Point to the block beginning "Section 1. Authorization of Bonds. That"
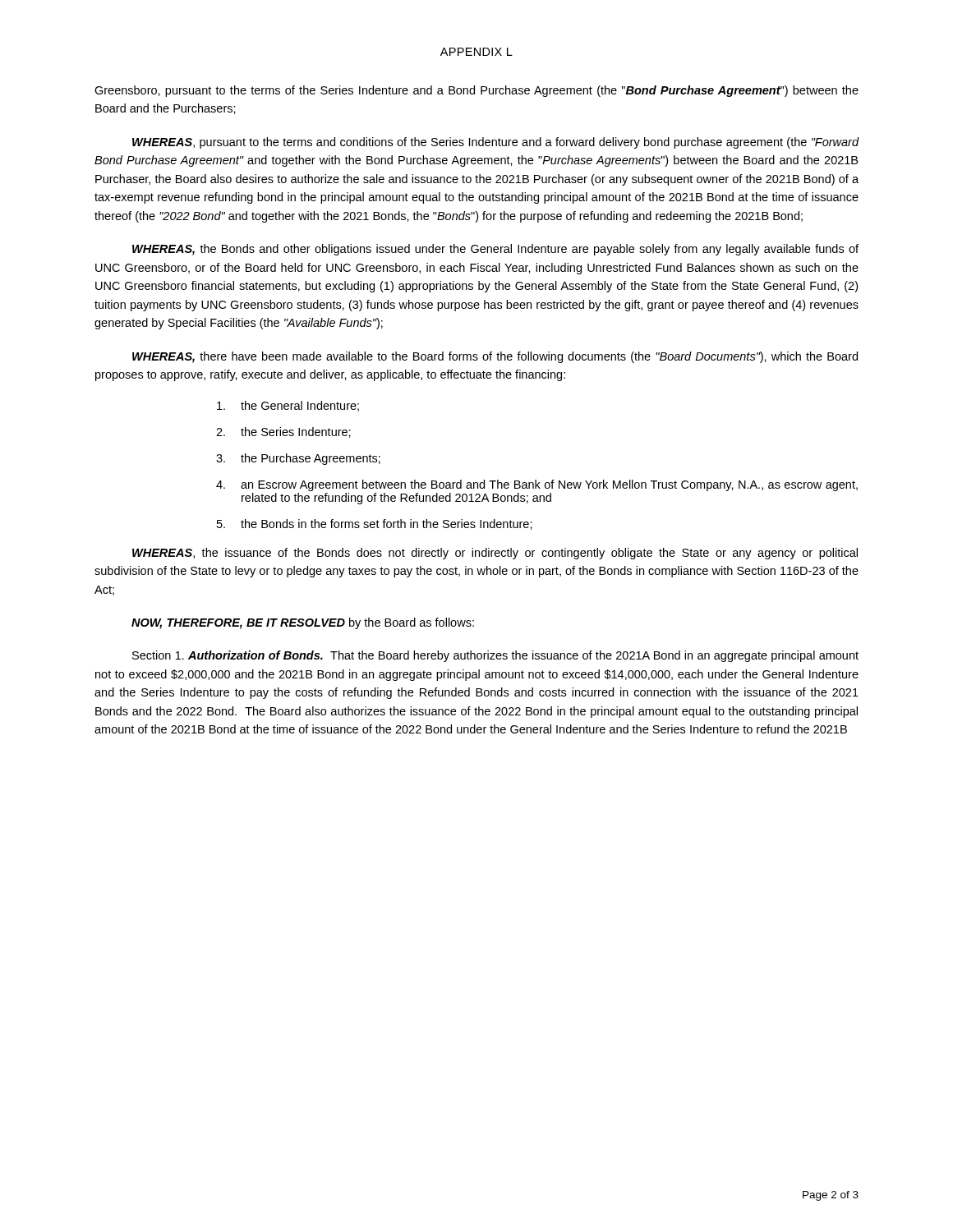The height and width of the screenshot is (1232, 953). [476, 693]
